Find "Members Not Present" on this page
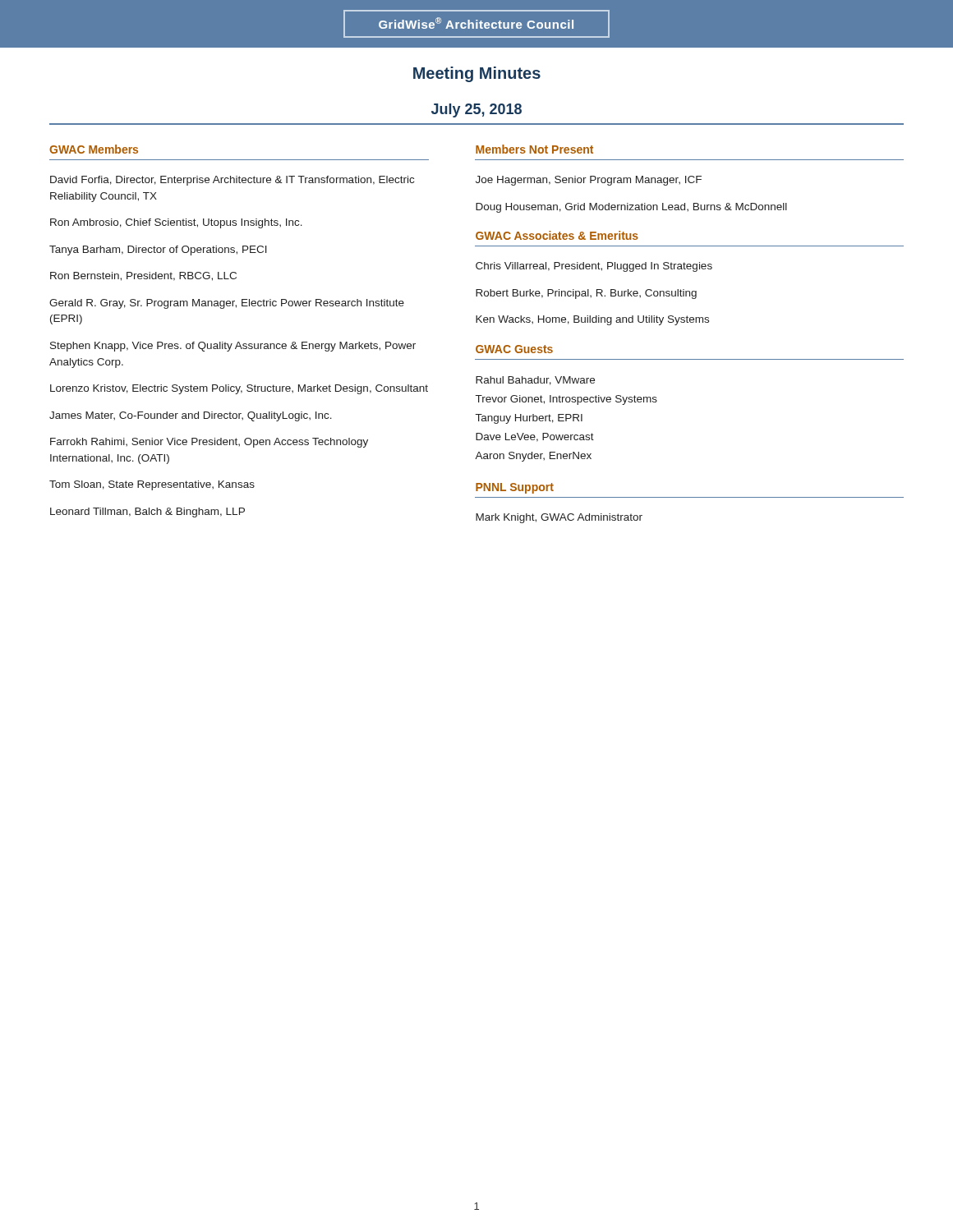 tap(534, 150)
